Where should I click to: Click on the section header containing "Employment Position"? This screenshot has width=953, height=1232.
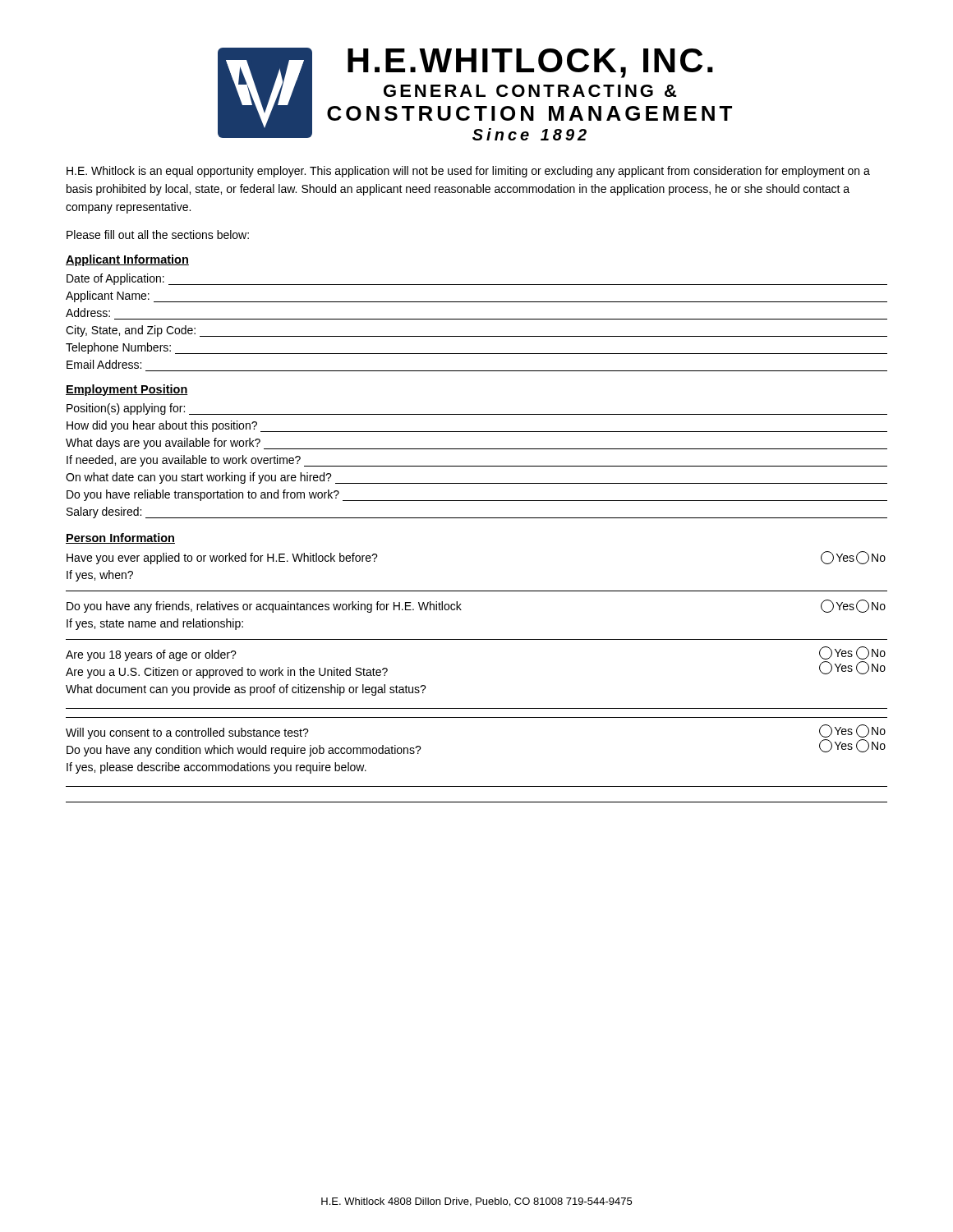tap(127, 389)
